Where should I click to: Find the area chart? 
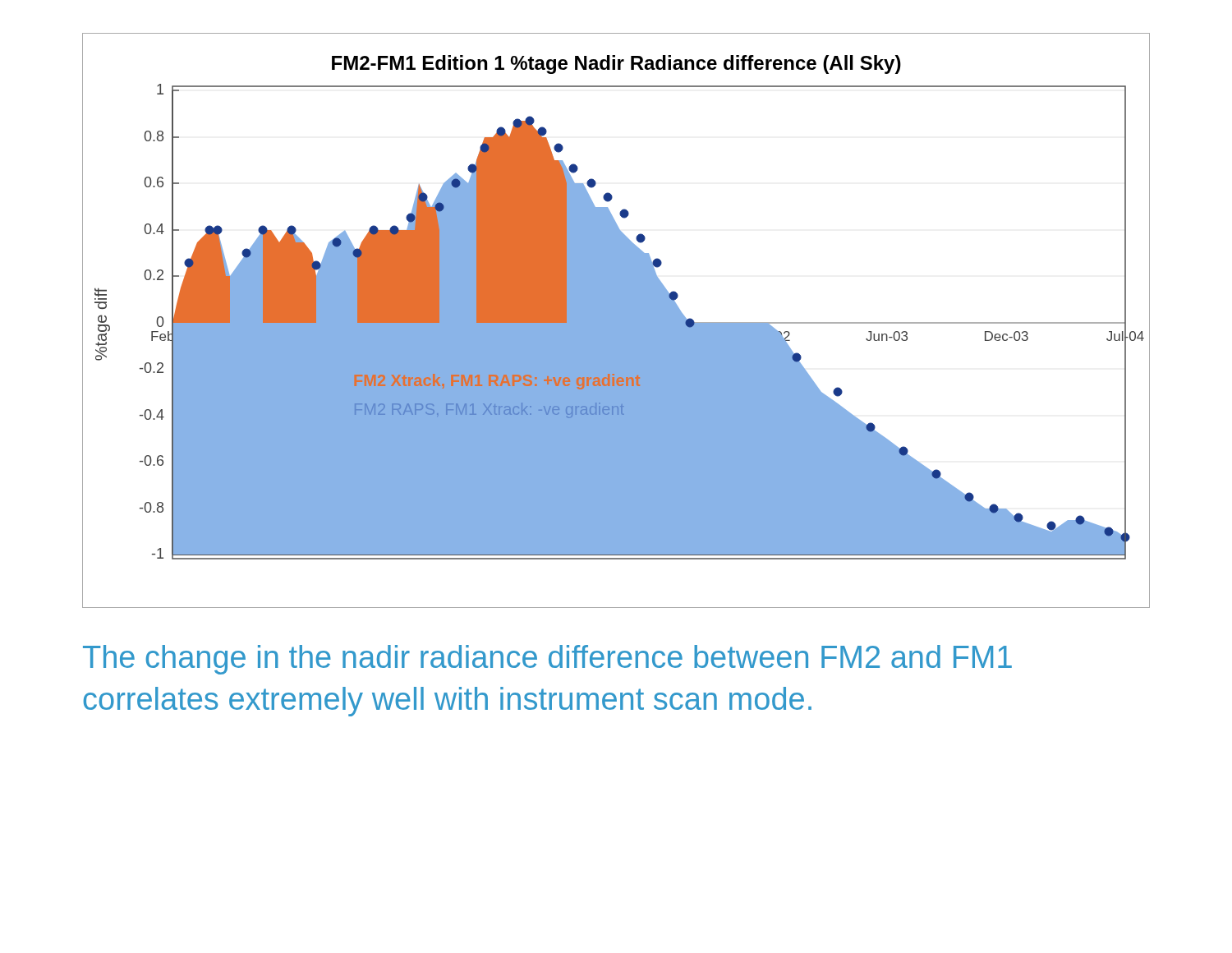[616, 320]
